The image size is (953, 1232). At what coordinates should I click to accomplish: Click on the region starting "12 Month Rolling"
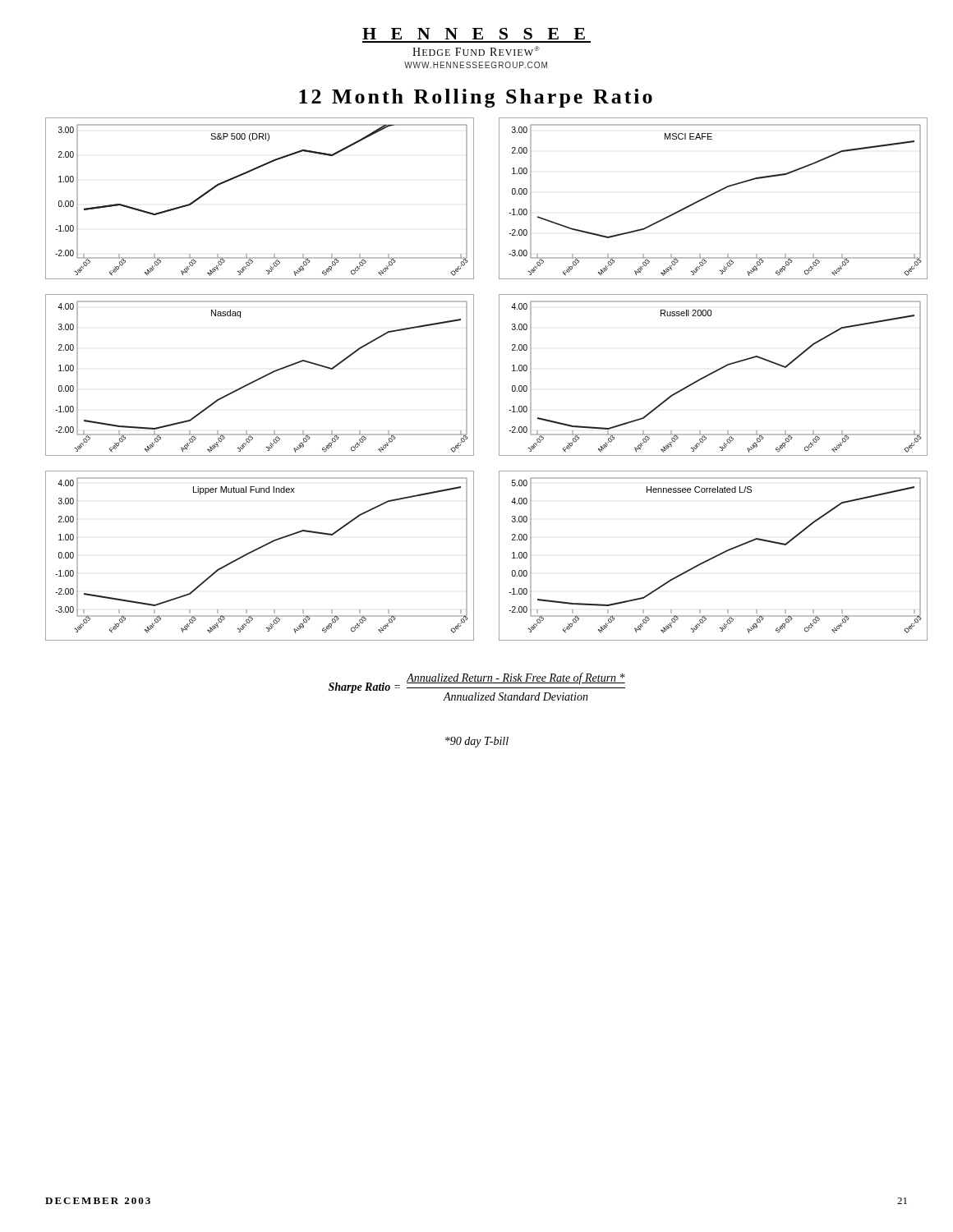(x=476, y=96)
